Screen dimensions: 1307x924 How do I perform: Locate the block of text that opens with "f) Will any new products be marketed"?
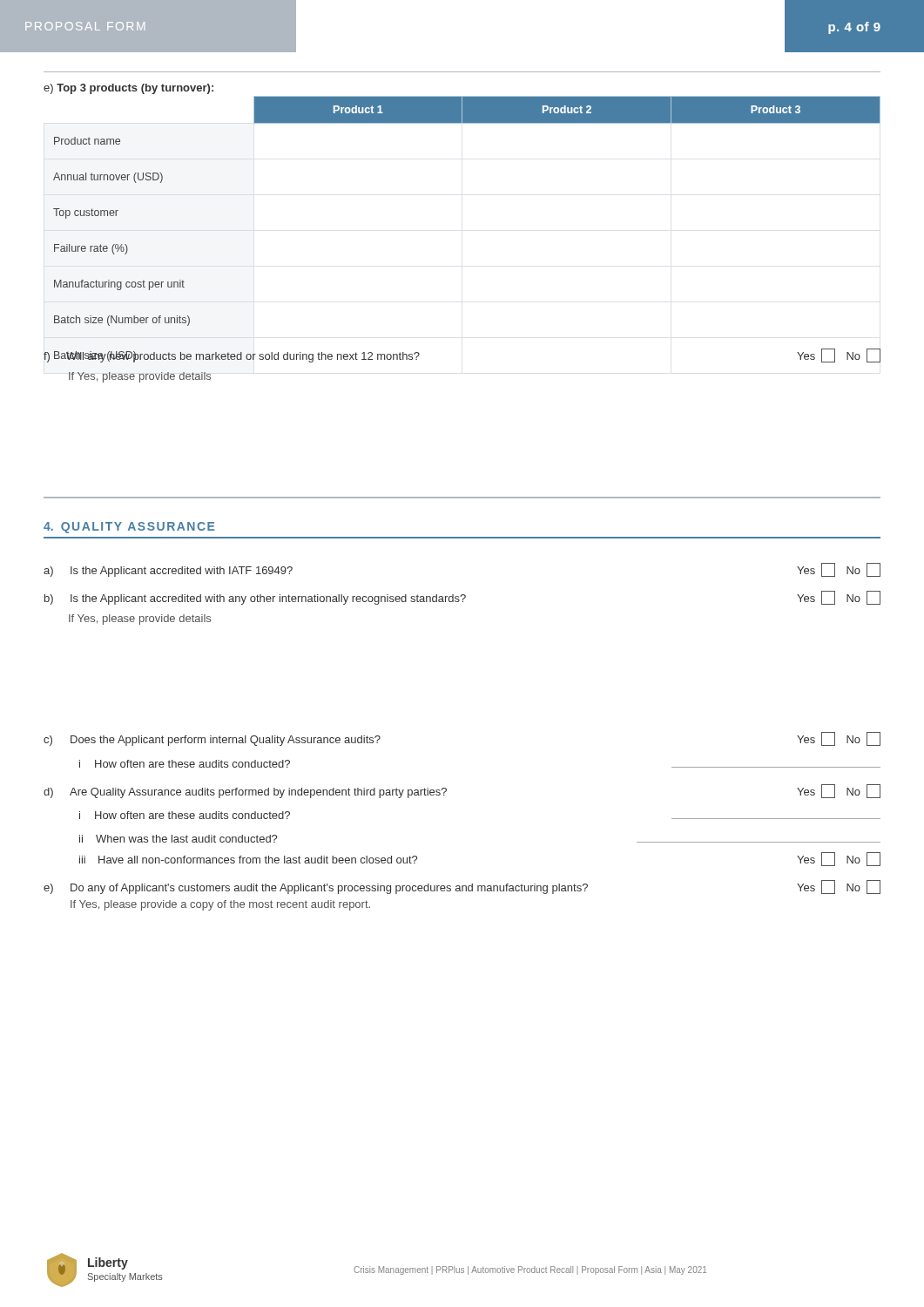226,355
